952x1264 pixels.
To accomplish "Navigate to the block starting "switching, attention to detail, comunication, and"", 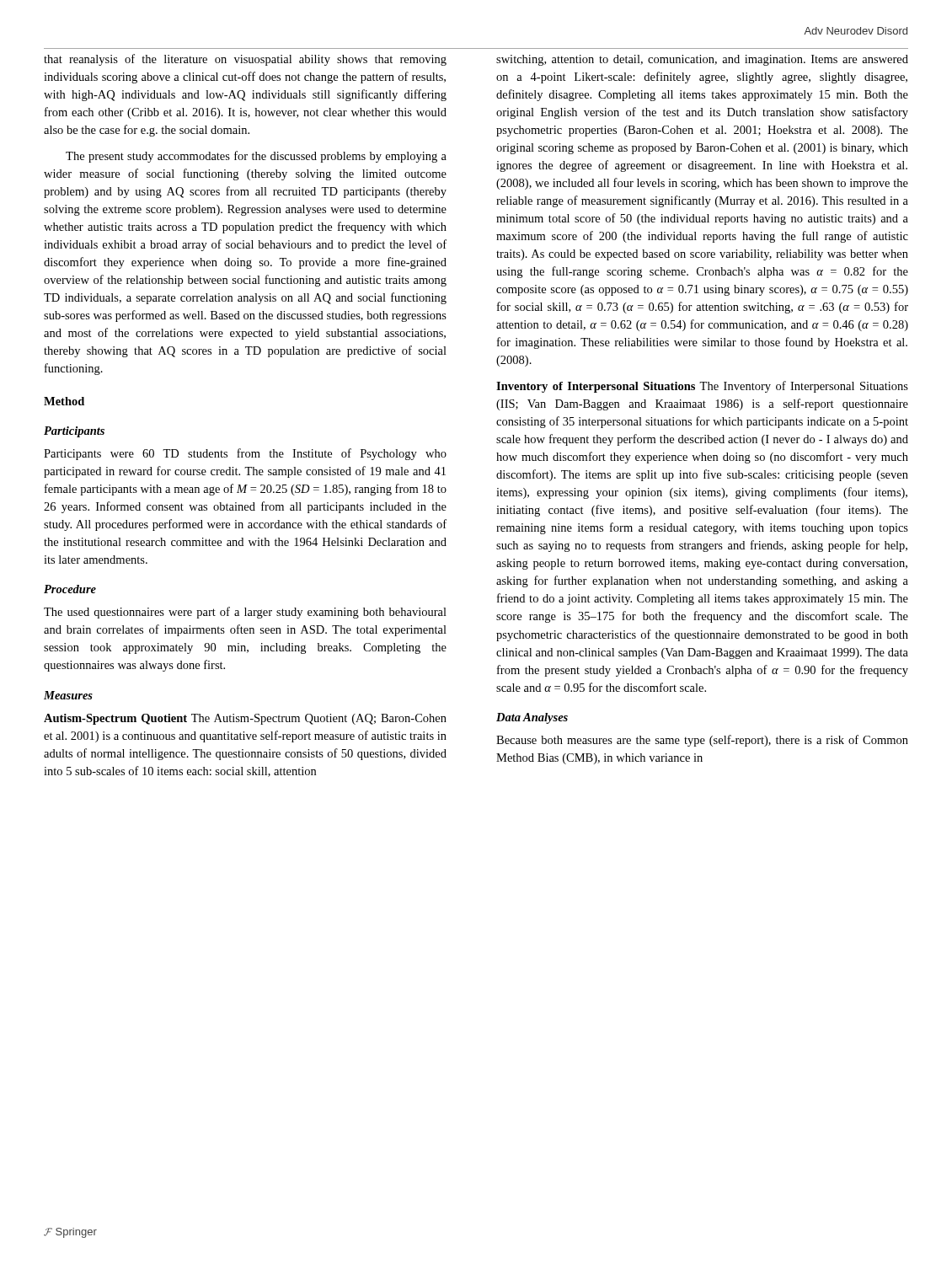I will coord(702,210).
